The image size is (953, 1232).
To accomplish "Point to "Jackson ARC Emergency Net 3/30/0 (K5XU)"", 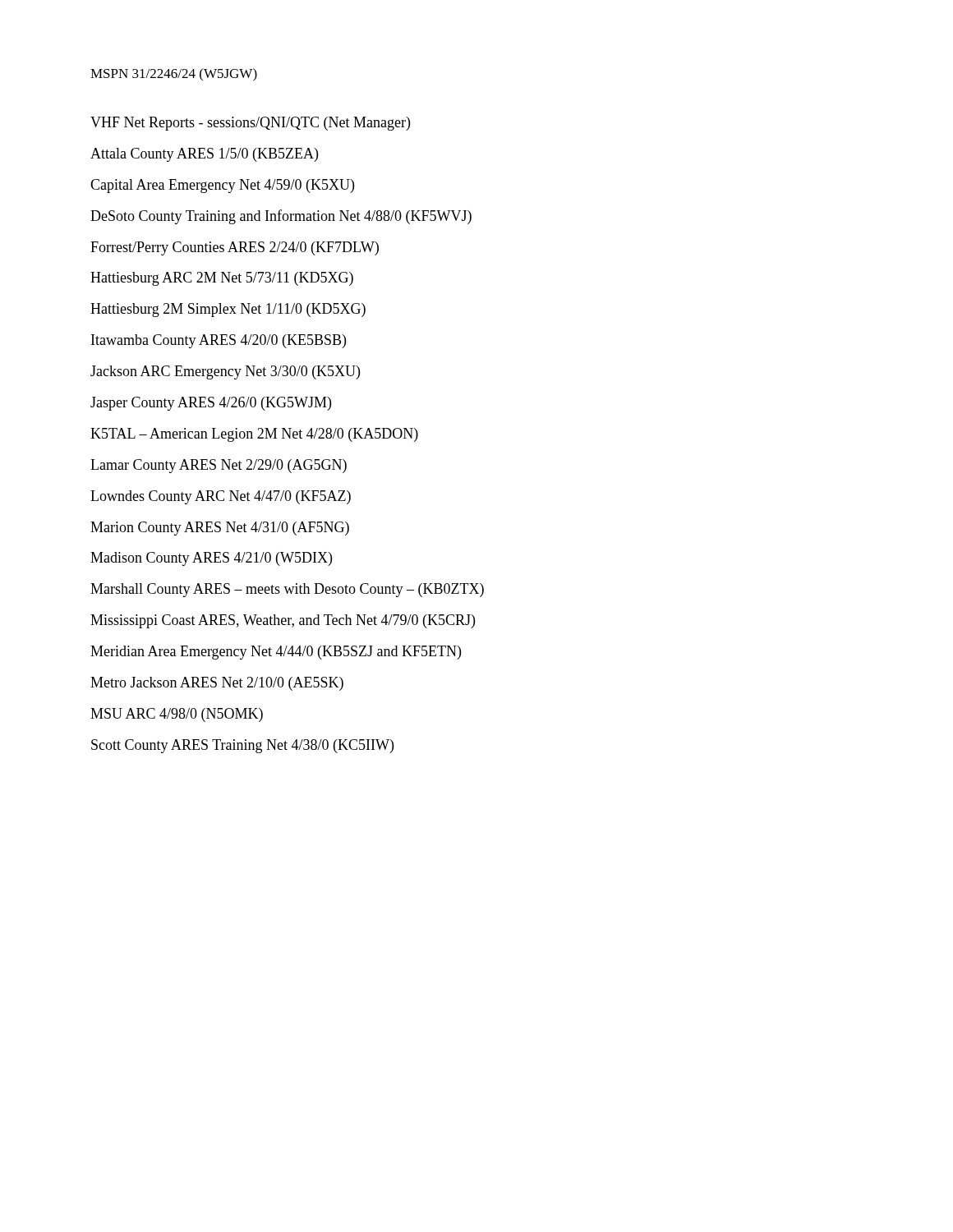I will point(226,371).
